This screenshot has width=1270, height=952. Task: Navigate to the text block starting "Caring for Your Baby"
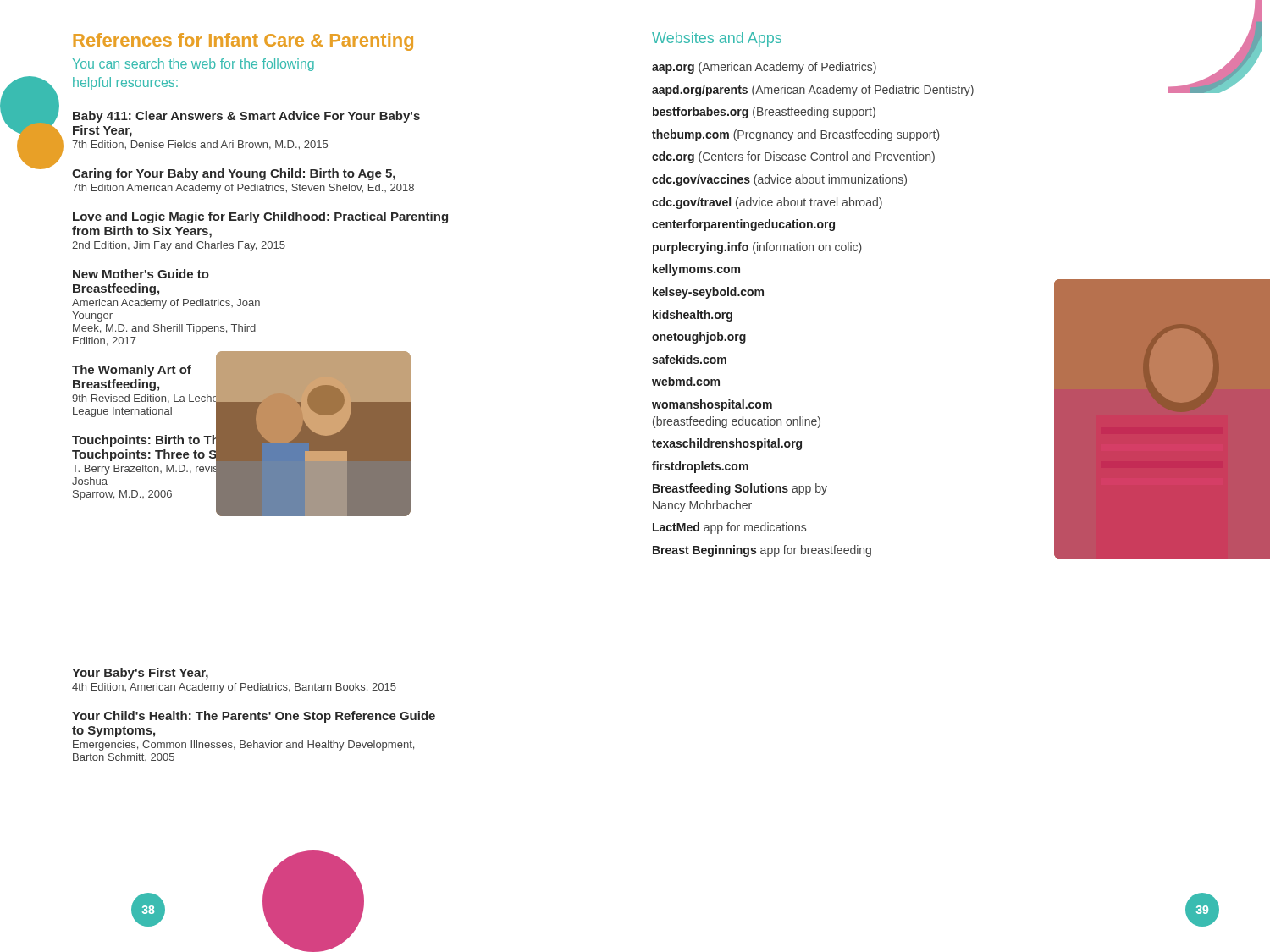[318, 180]
